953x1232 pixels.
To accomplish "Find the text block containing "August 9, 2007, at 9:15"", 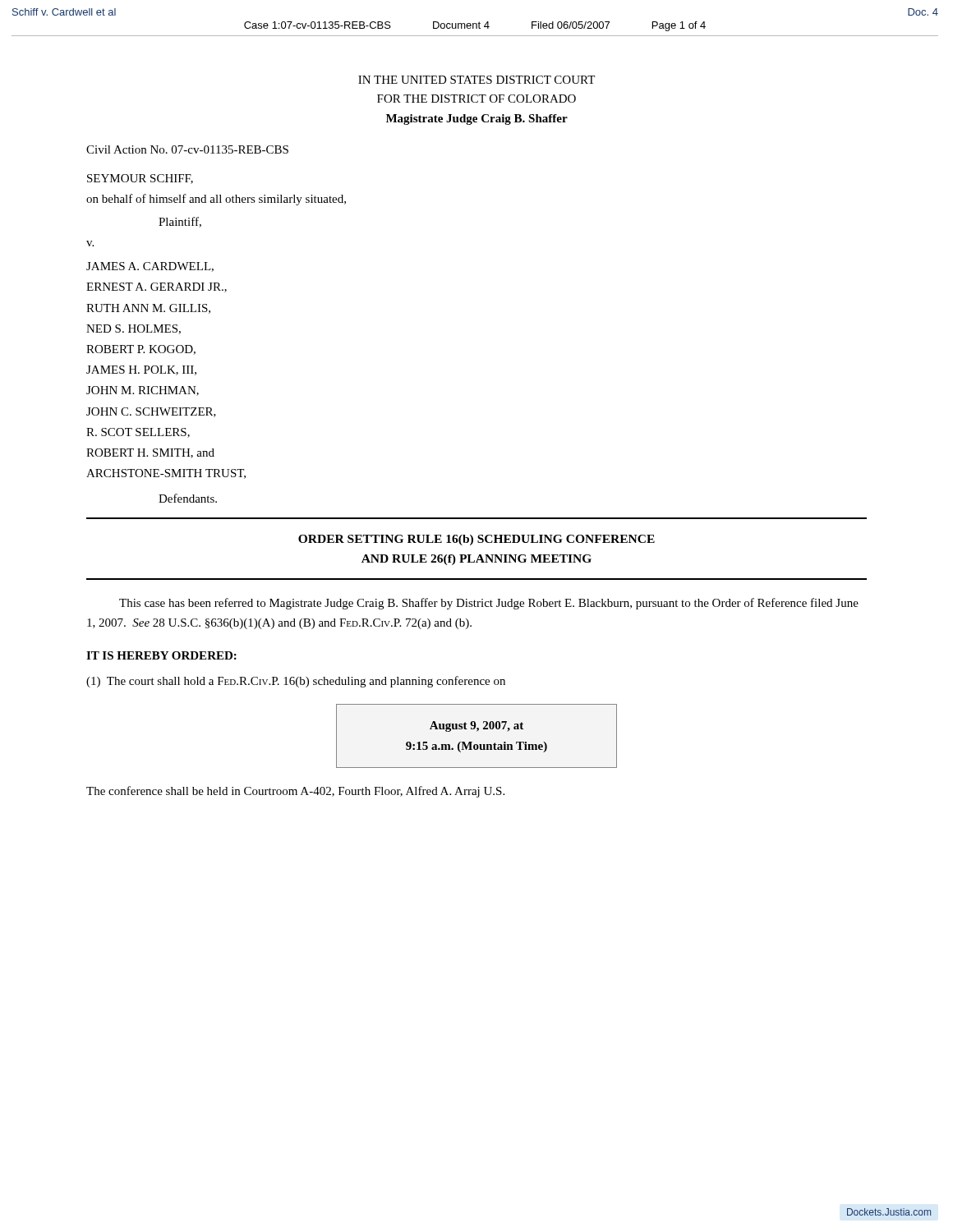I will point(476,736).
